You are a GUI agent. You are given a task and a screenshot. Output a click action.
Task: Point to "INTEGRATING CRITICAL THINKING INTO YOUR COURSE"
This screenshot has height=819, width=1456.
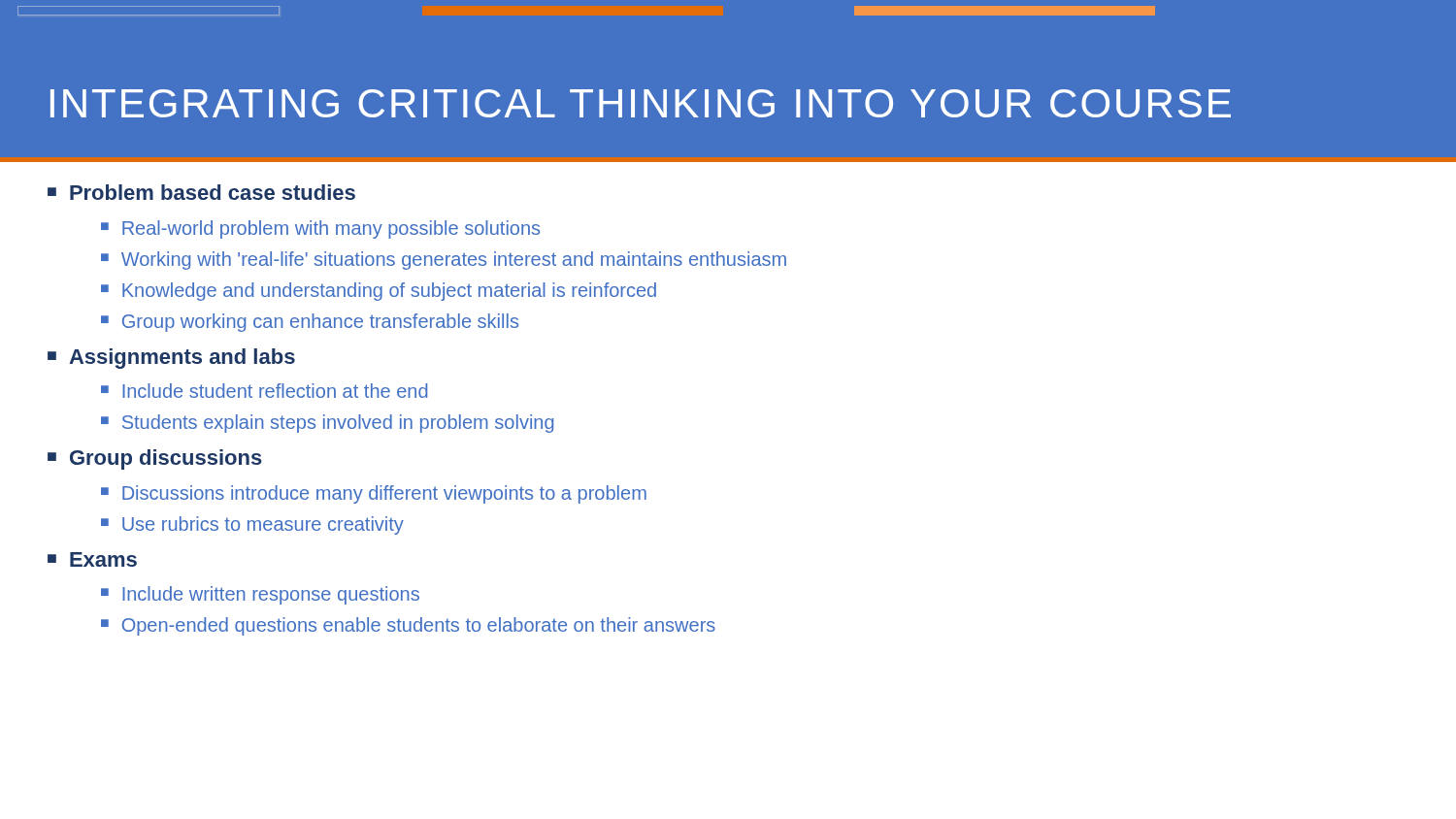(x=641, y=103)
